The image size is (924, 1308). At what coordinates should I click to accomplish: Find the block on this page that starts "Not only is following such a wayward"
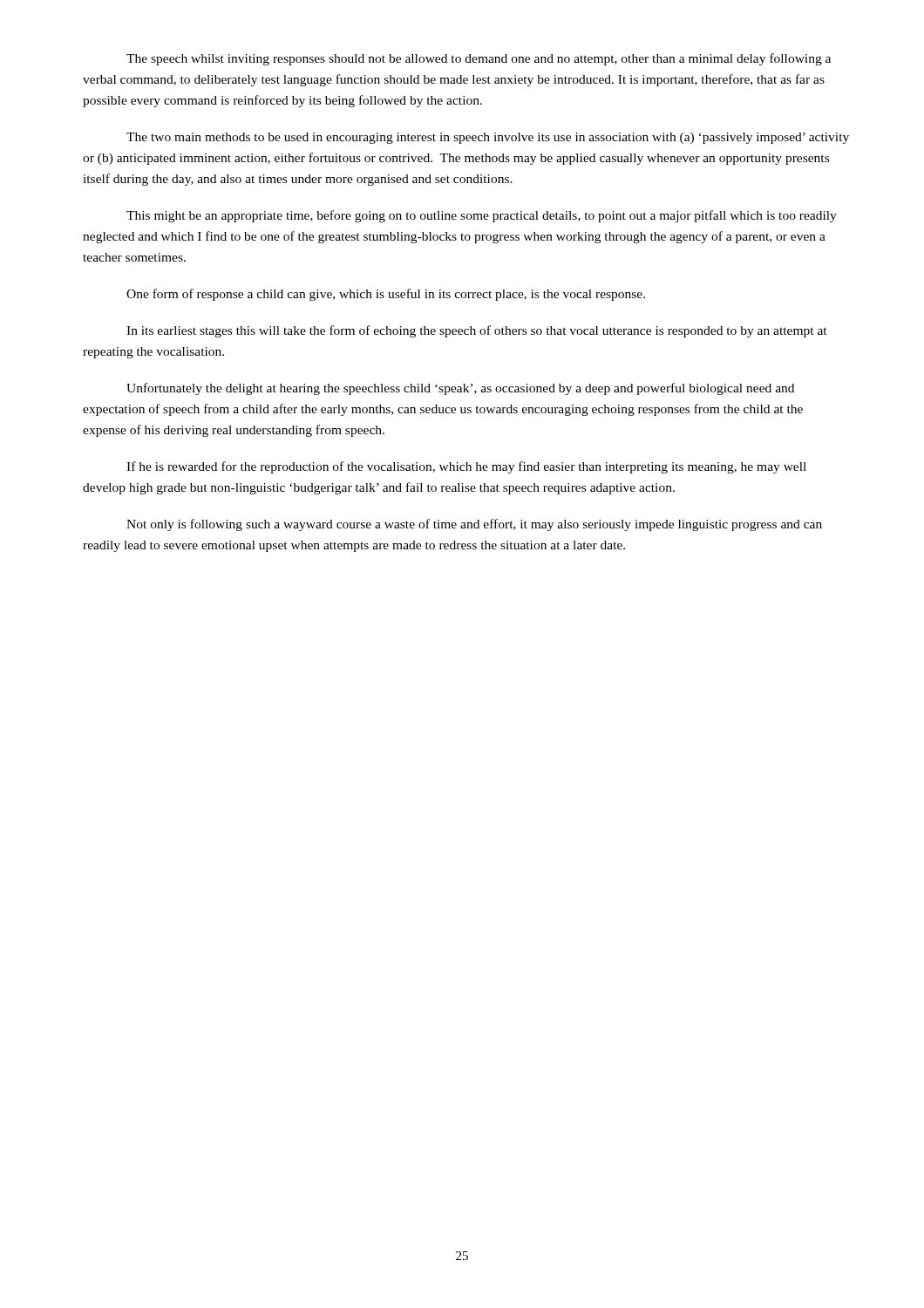pyautogui.click(x=466, y=535)
